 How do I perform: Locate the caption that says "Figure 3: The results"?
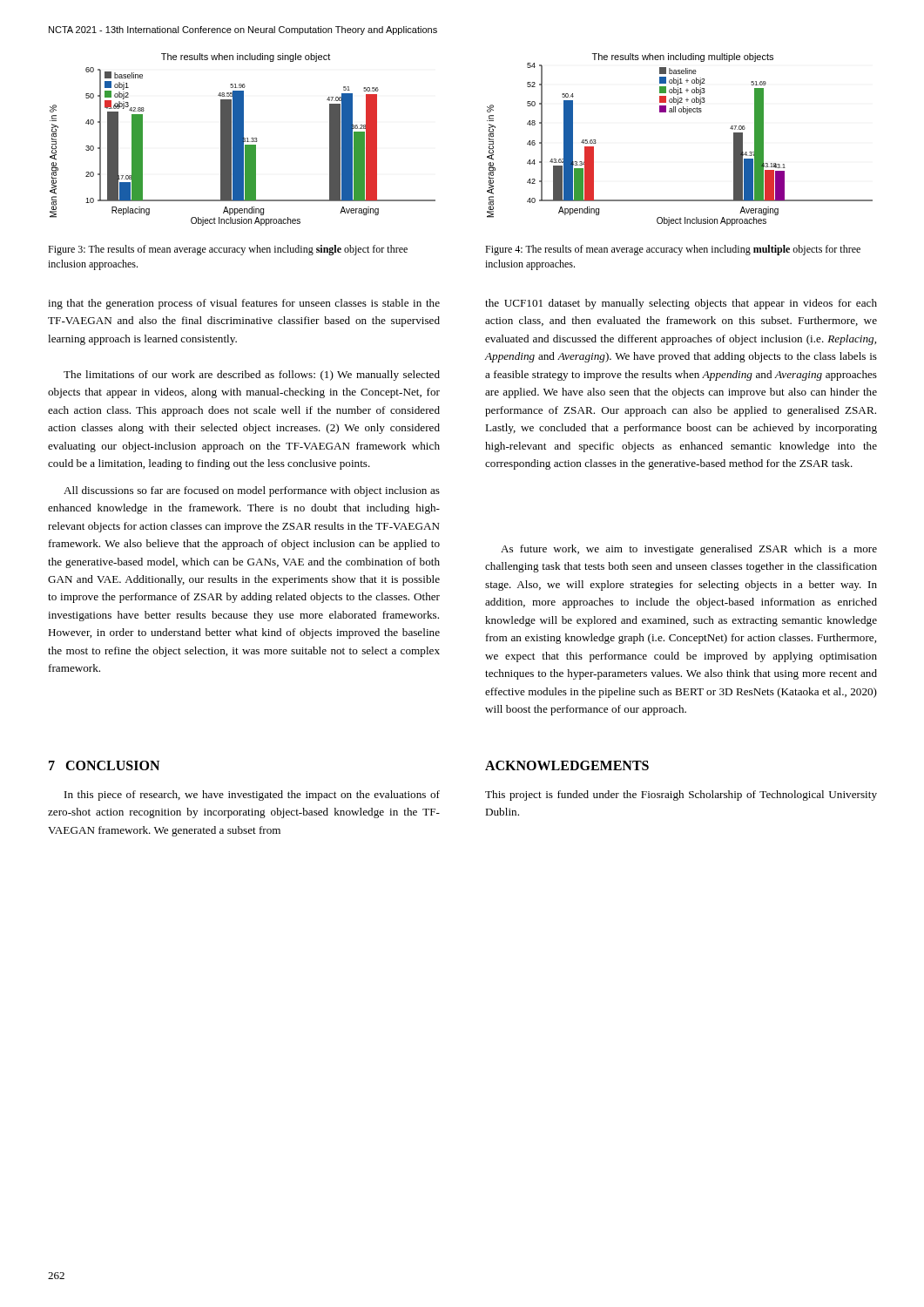(228, 256)
